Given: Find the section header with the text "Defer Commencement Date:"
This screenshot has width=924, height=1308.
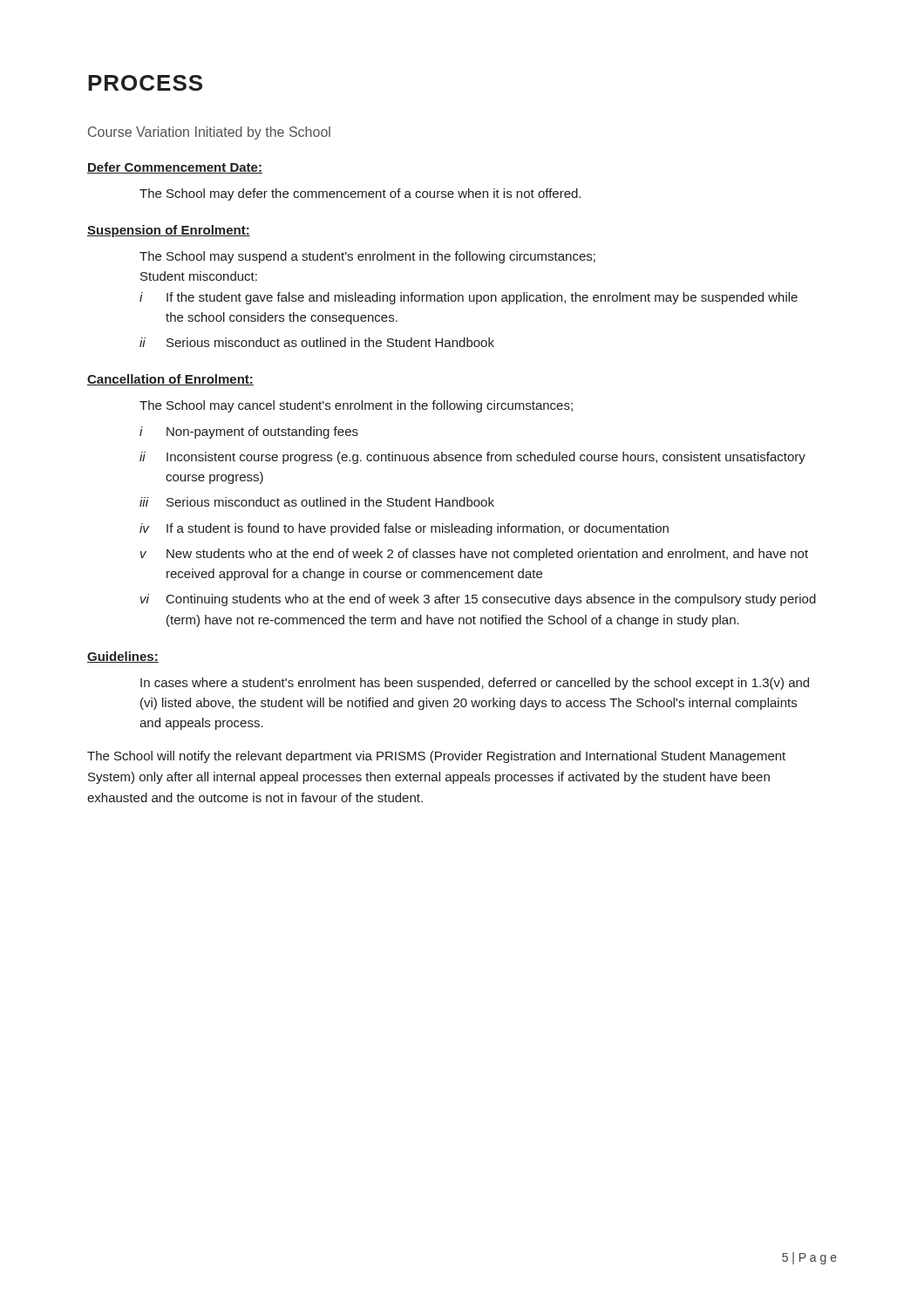Looking at the screenshot, I should 175,167.
